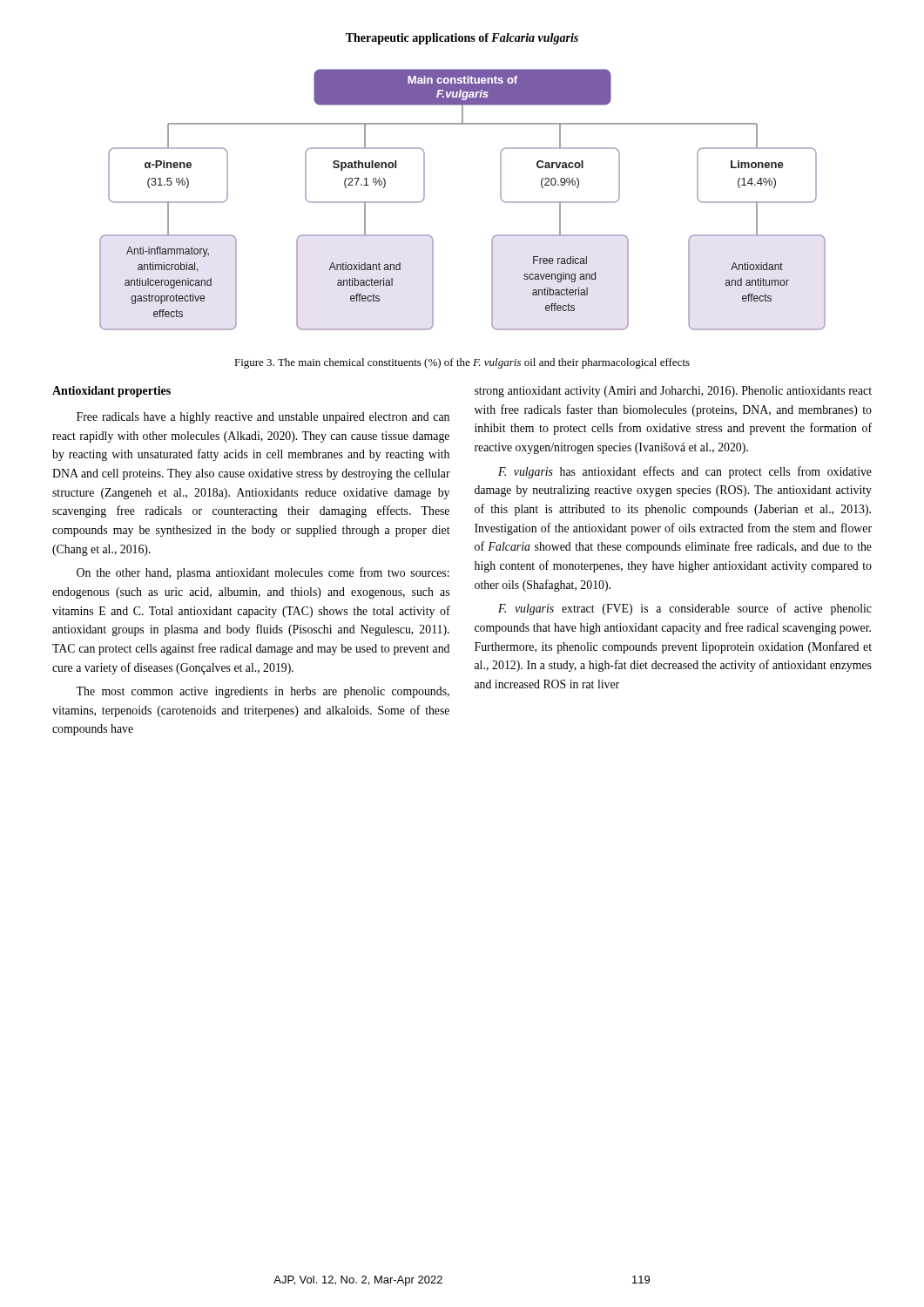
Task: Select the text block starting "On the other"
Action: point(251,621)
